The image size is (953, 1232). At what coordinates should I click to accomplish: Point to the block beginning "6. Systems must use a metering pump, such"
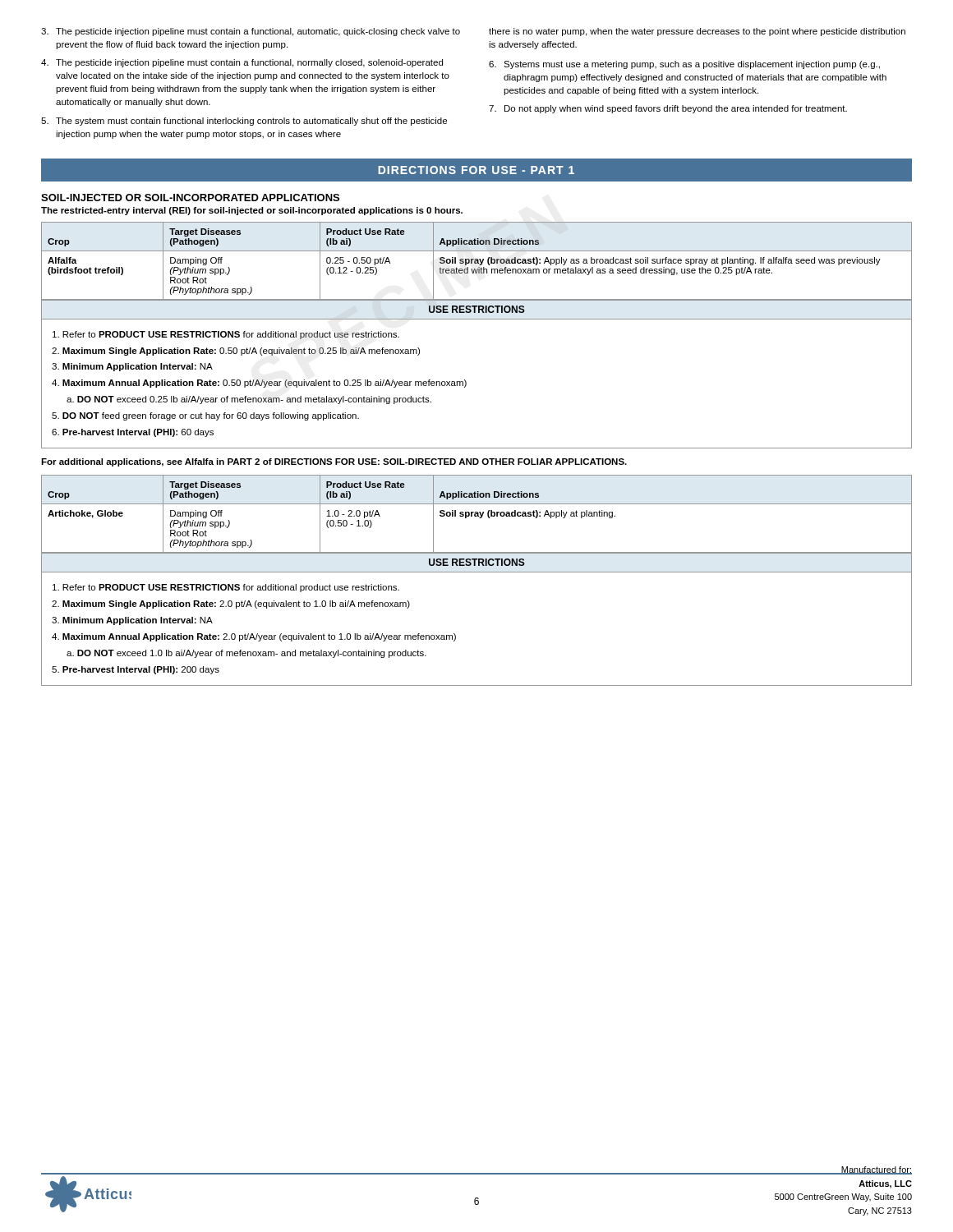point(700,77)
